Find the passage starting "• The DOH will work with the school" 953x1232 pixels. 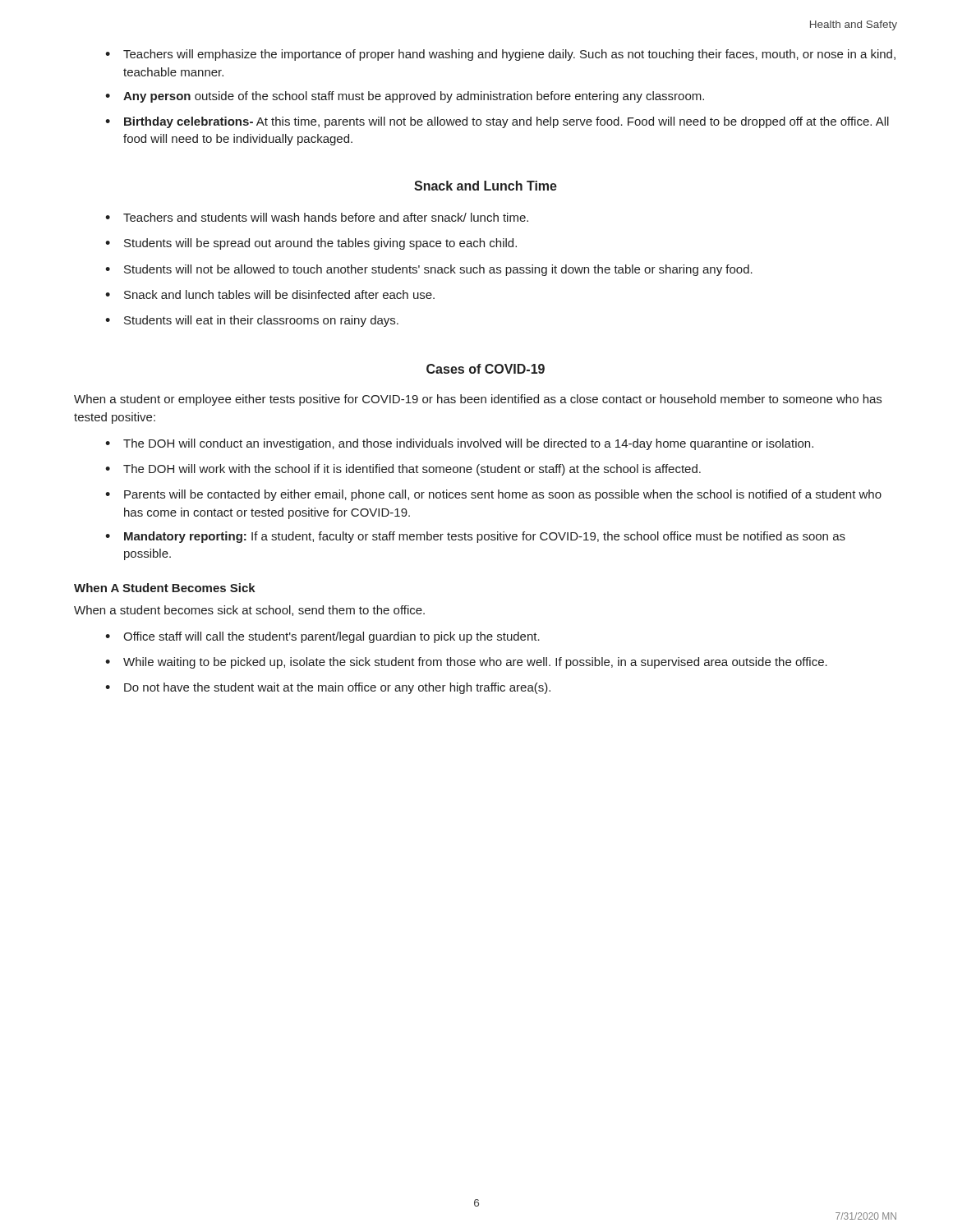(x=403, y=470)
